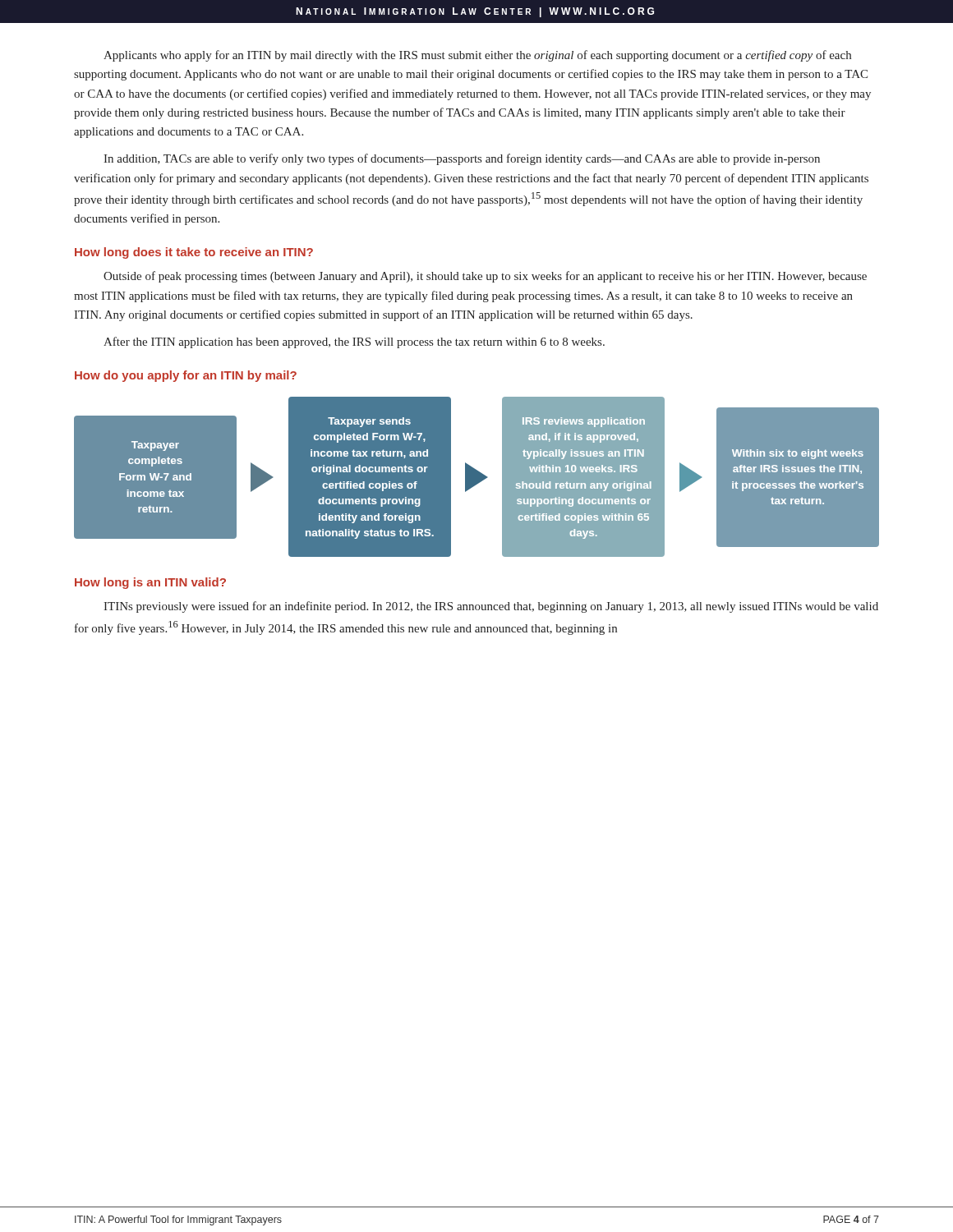Locate the text starting "Applicants who apply for an"
Screen dimensions: 1232x953
click(477, 56)
